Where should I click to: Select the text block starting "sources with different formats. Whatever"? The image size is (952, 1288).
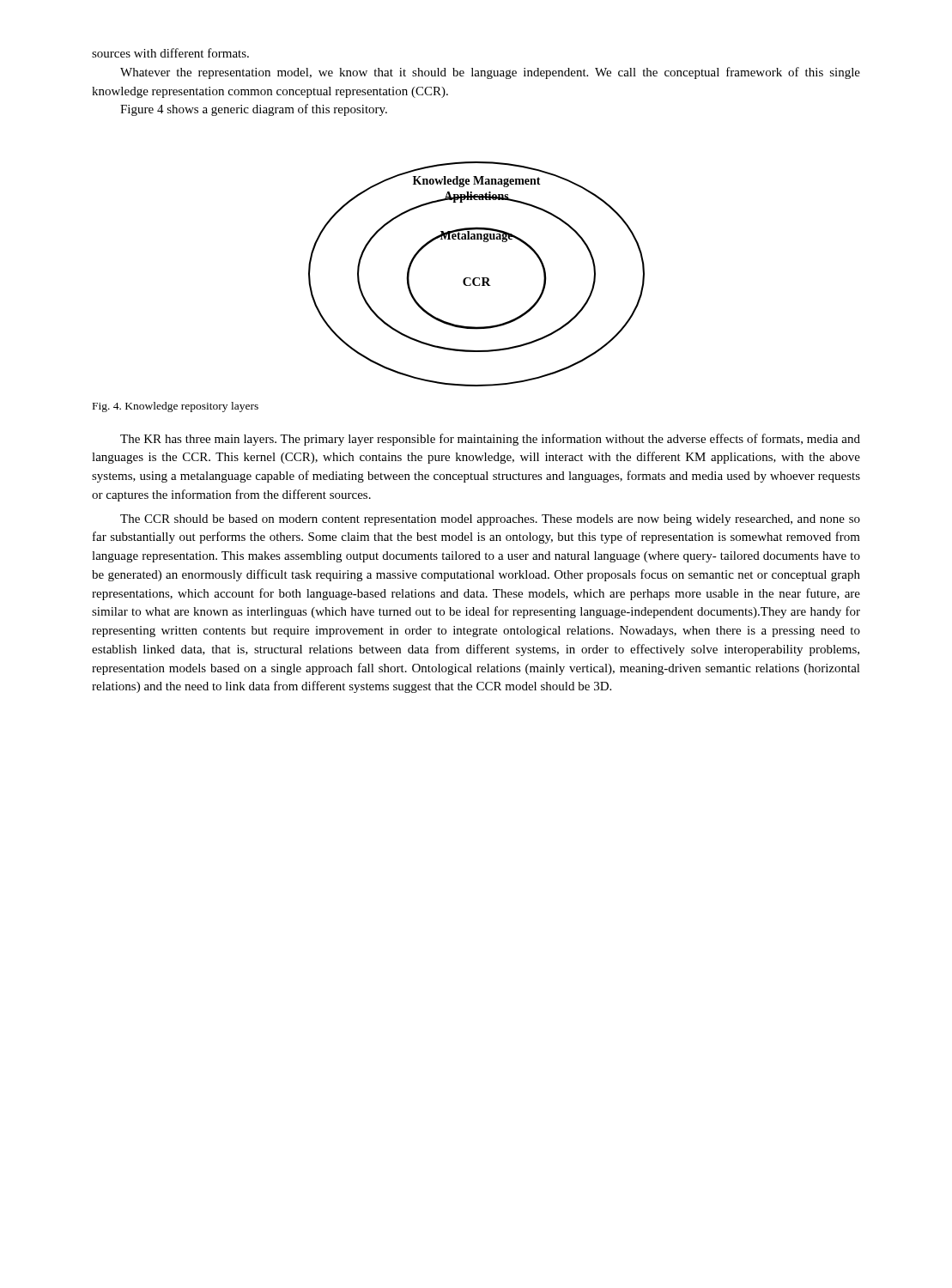(476, 82)
